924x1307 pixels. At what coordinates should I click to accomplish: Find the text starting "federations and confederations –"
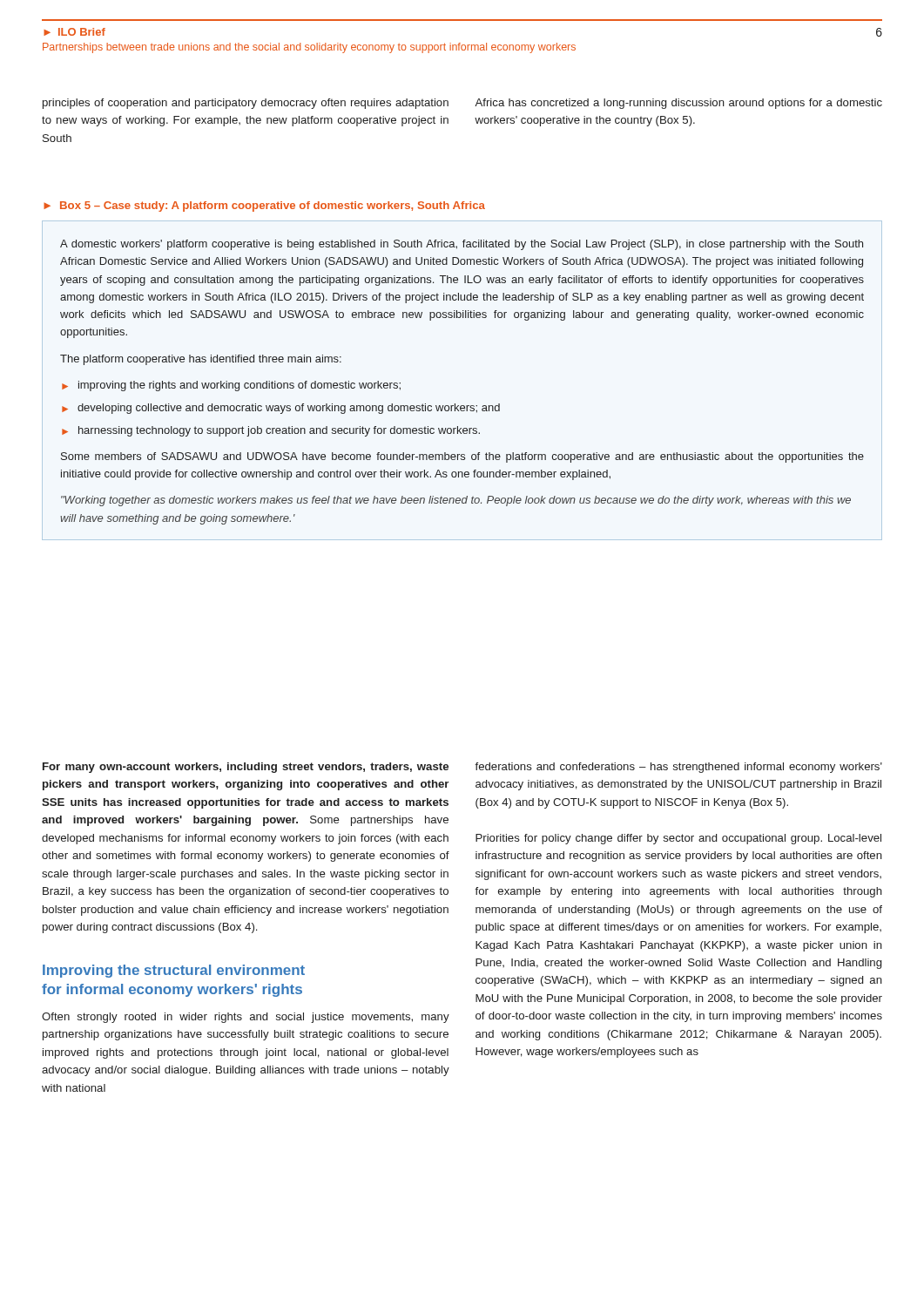pyautogui.click(x=679, y=784)
